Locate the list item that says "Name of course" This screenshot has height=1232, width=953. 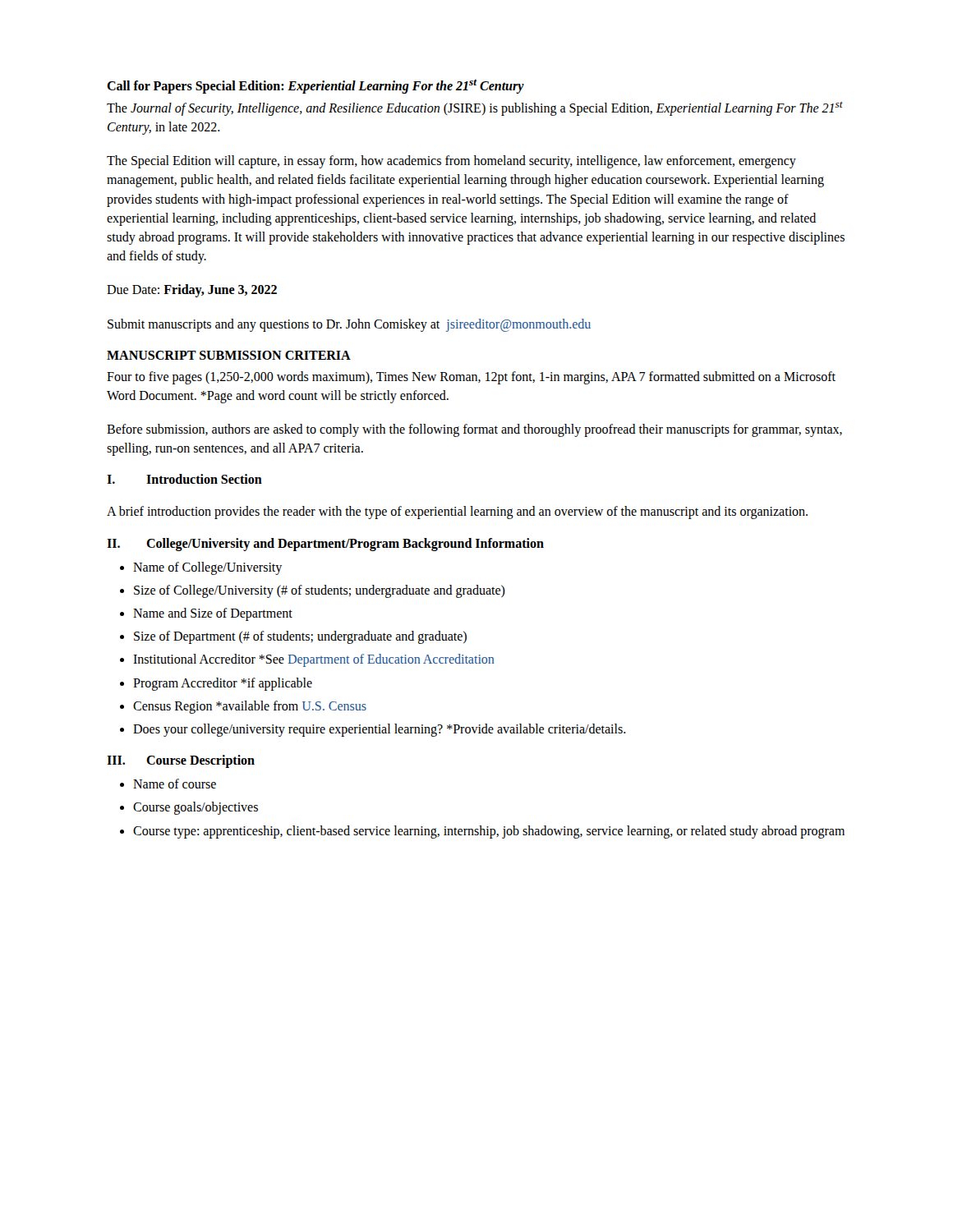tap(168, 784)
